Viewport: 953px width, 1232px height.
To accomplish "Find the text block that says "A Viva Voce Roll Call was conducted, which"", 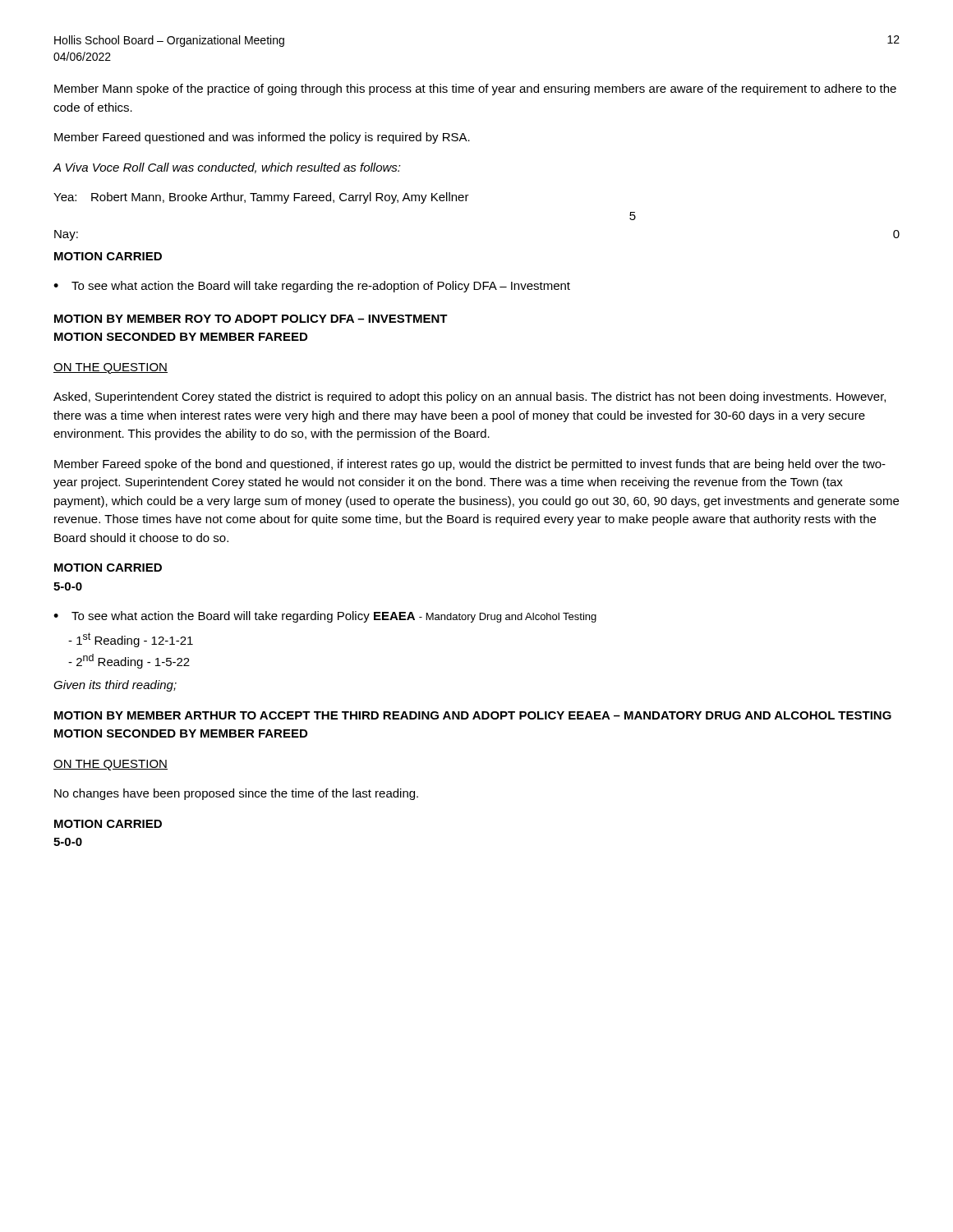I will [227, 168].
